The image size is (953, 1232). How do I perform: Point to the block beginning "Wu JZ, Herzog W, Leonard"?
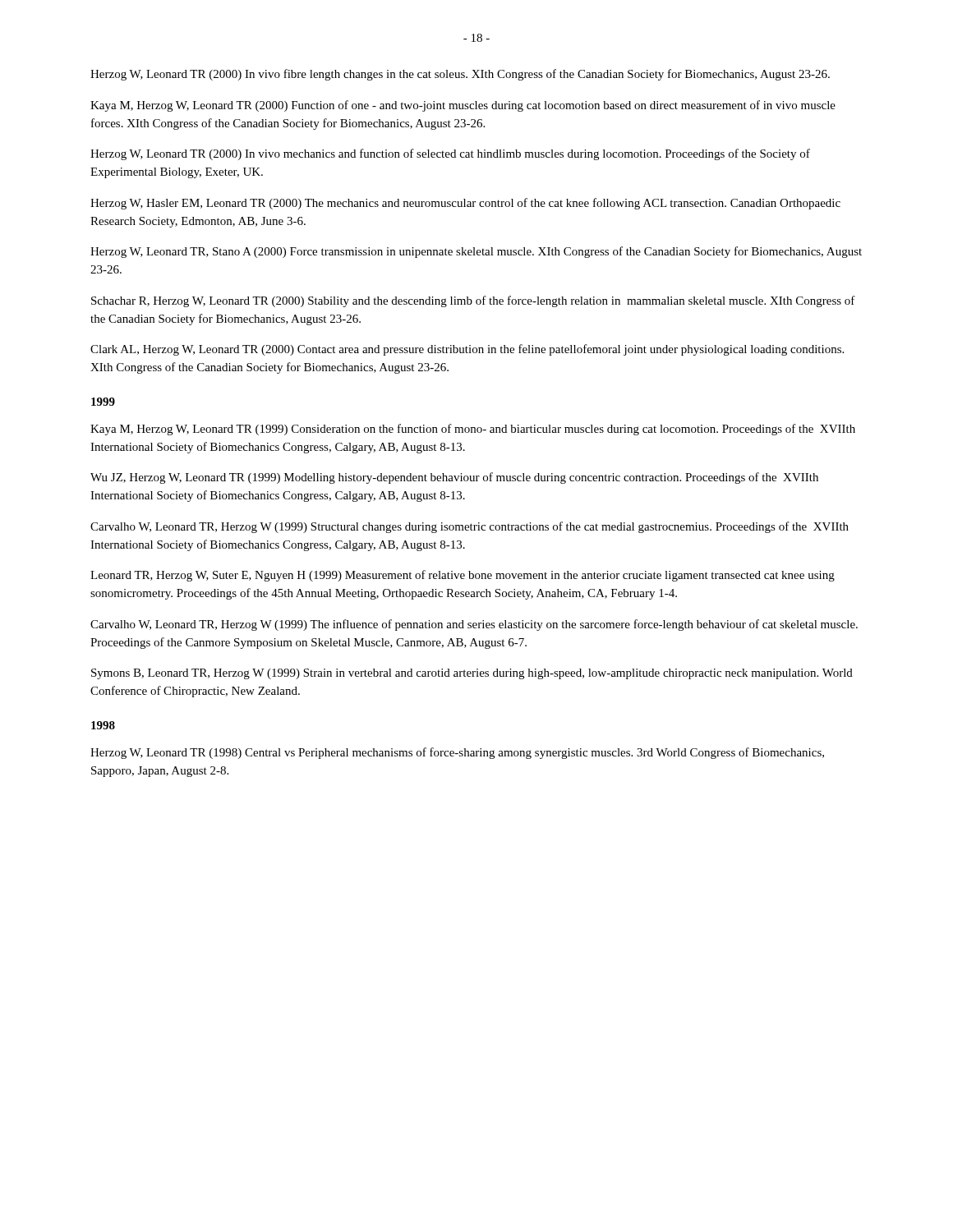click(x=454, y=486)
